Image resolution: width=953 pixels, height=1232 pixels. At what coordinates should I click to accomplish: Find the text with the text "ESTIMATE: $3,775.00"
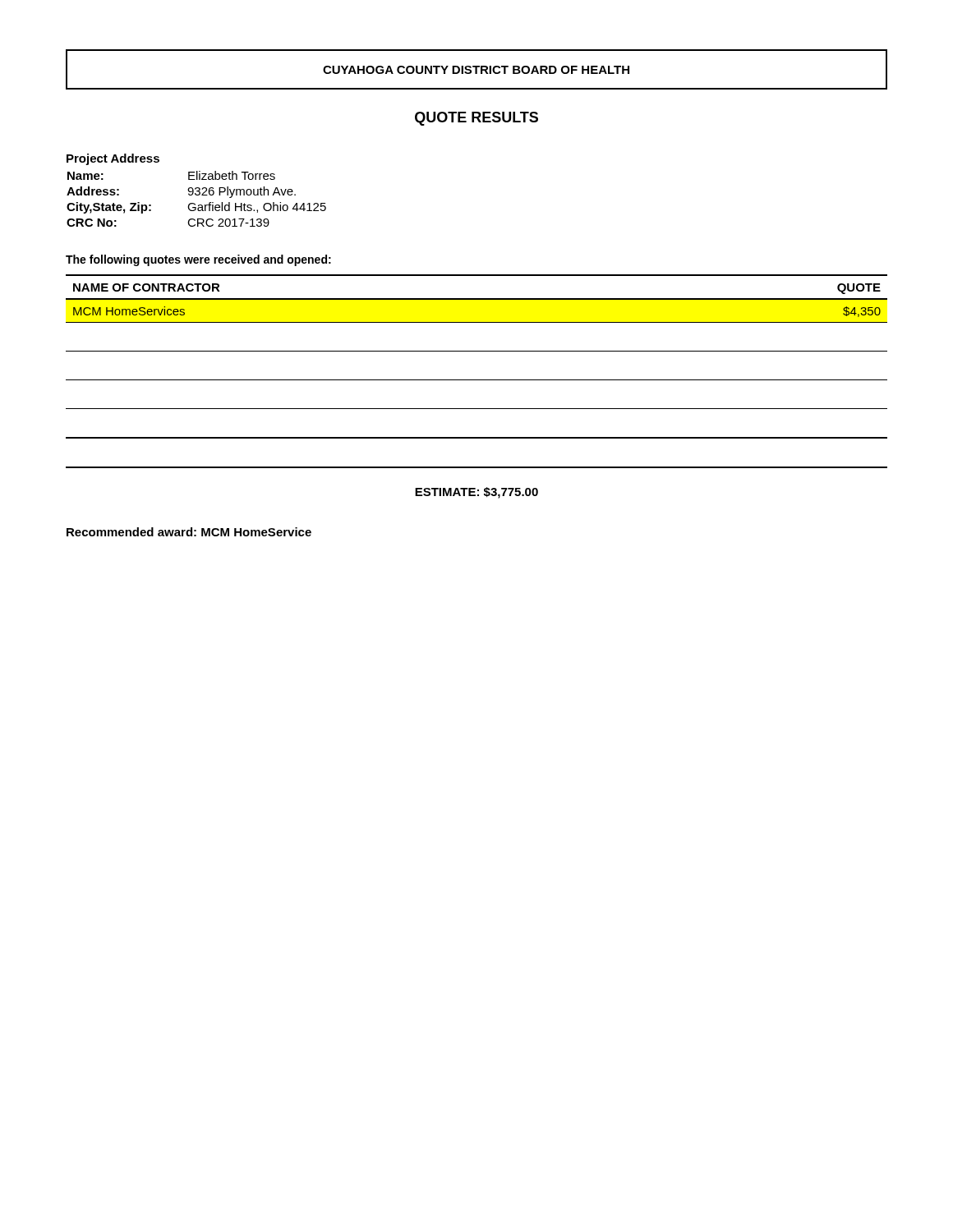pyautogui.click(x=476, y=492)
